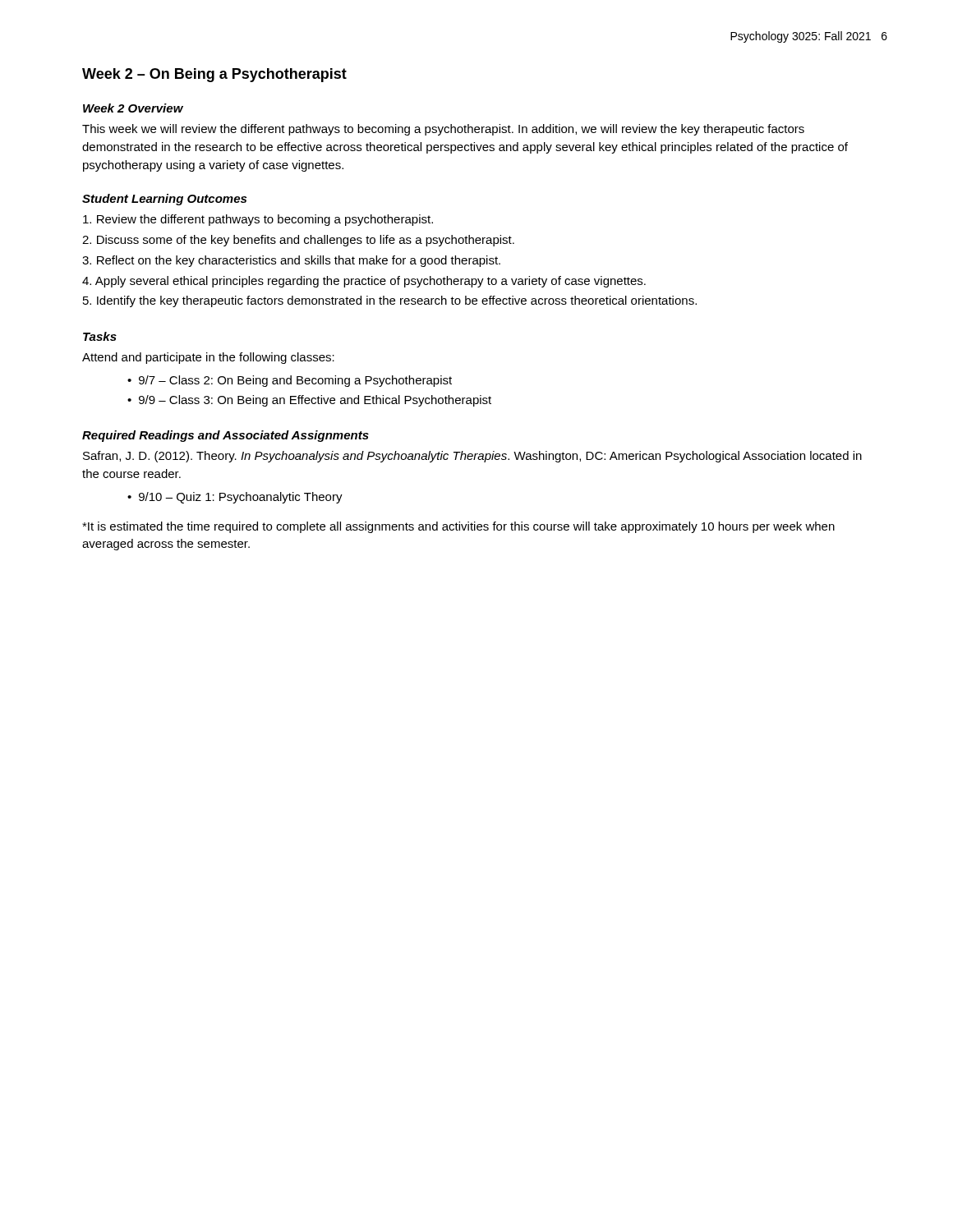Select the list item that says "3. Reflect on the key characteristics and"
Image resolution: width=953 pixels, height=1232 pixels.
(x=292, y=260)
